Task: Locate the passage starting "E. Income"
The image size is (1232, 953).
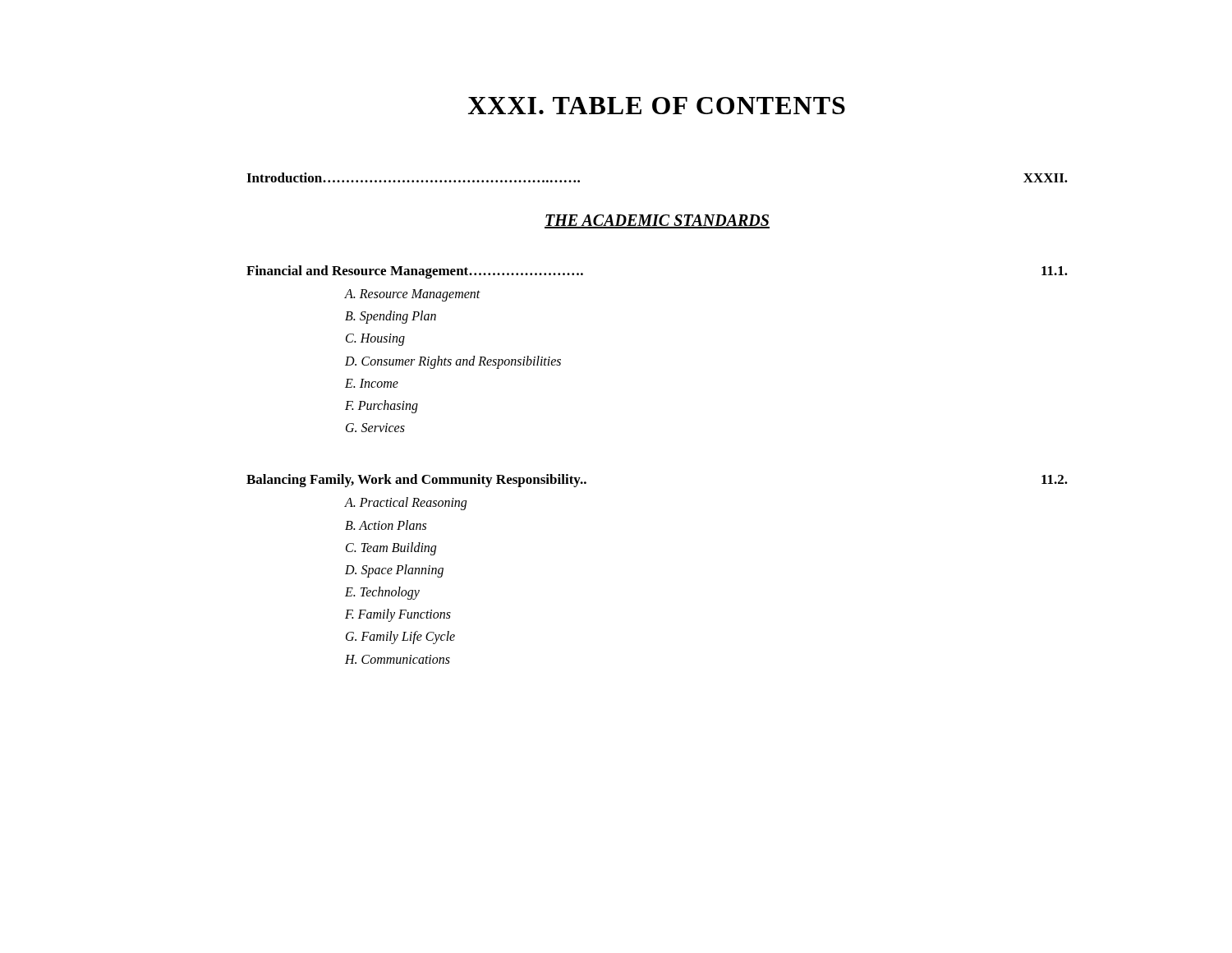Action: click(372, 383)
